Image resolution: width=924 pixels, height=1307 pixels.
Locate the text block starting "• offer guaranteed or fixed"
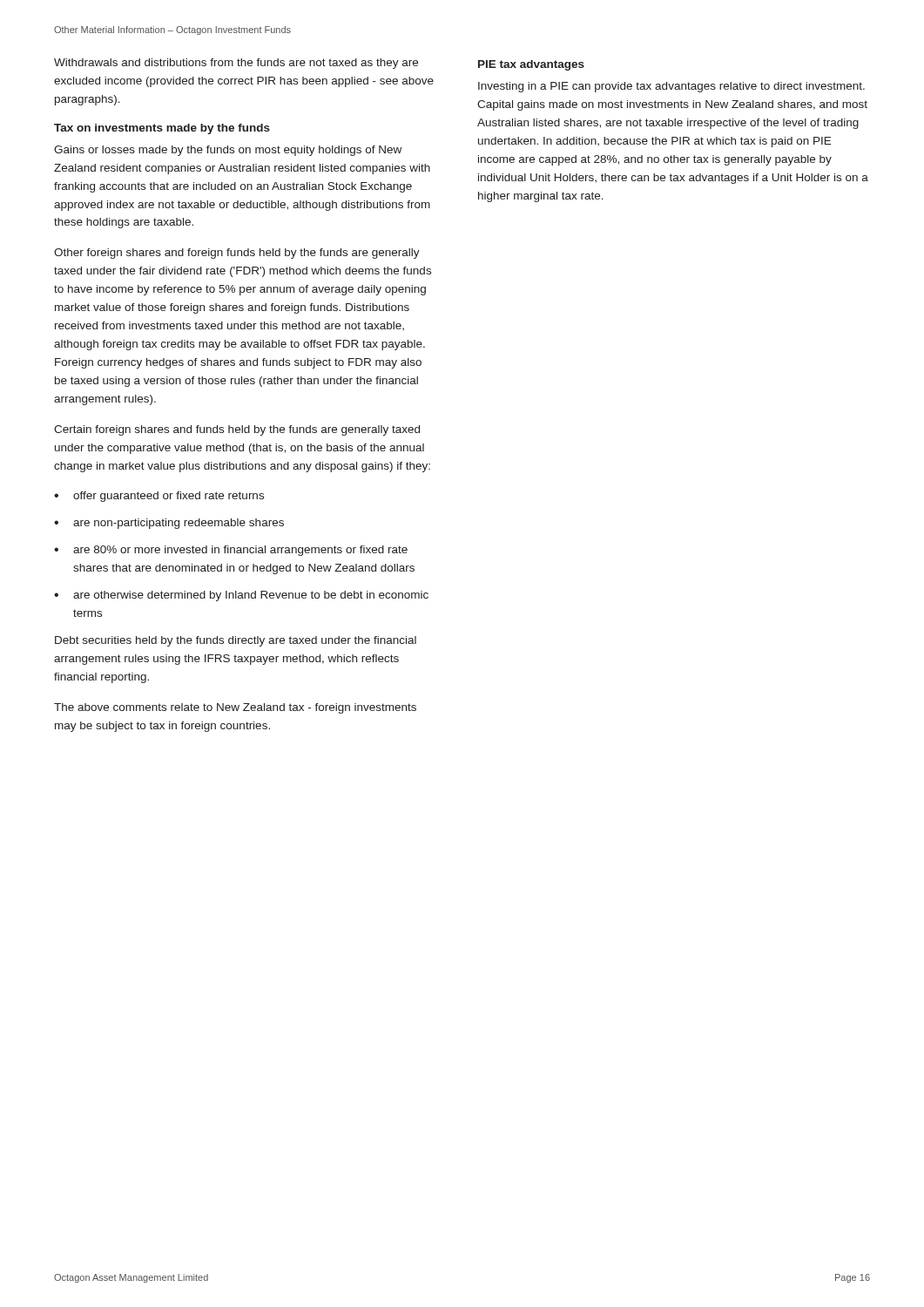246,497
